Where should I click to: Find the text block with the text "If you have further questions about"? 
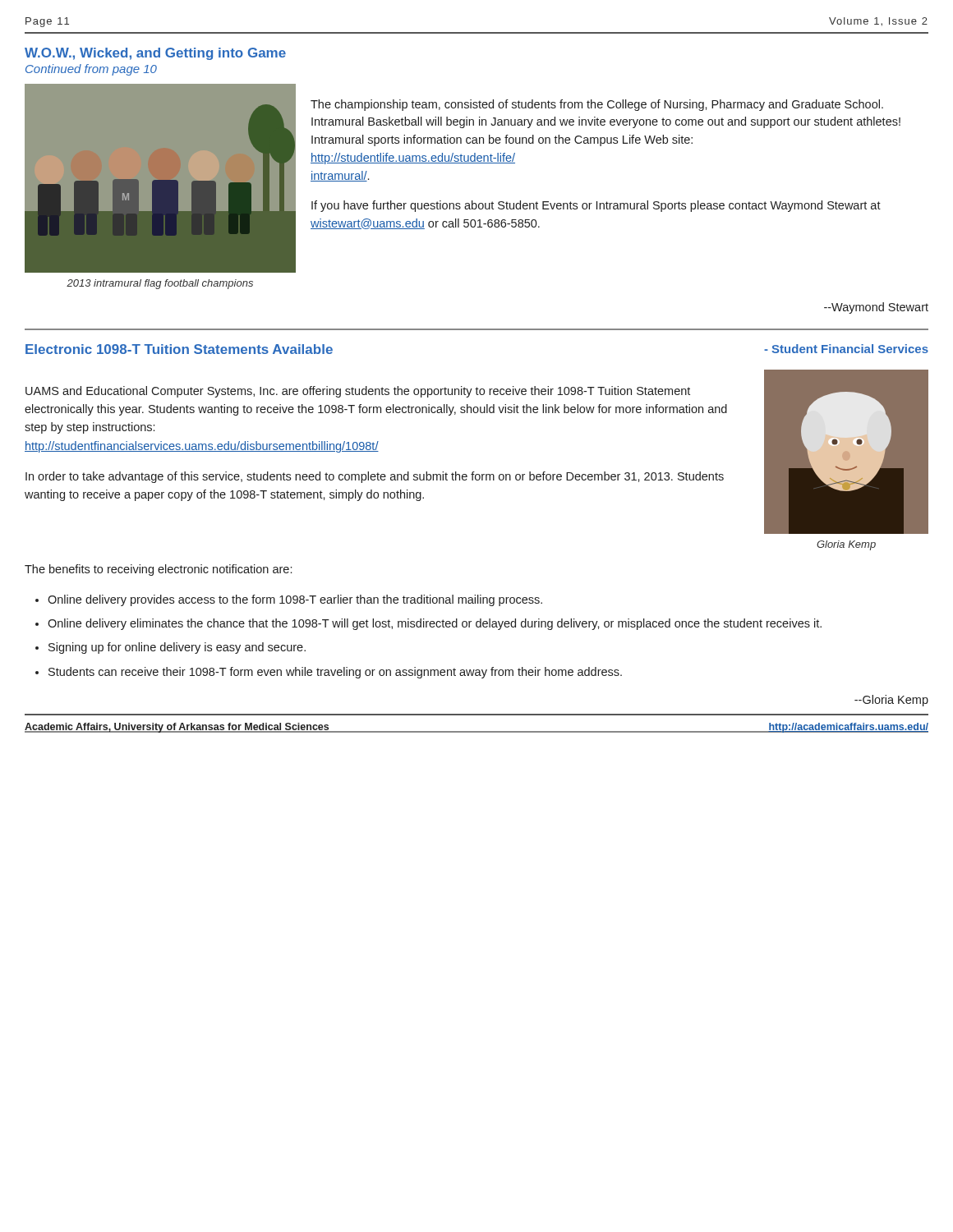[595, 214]
